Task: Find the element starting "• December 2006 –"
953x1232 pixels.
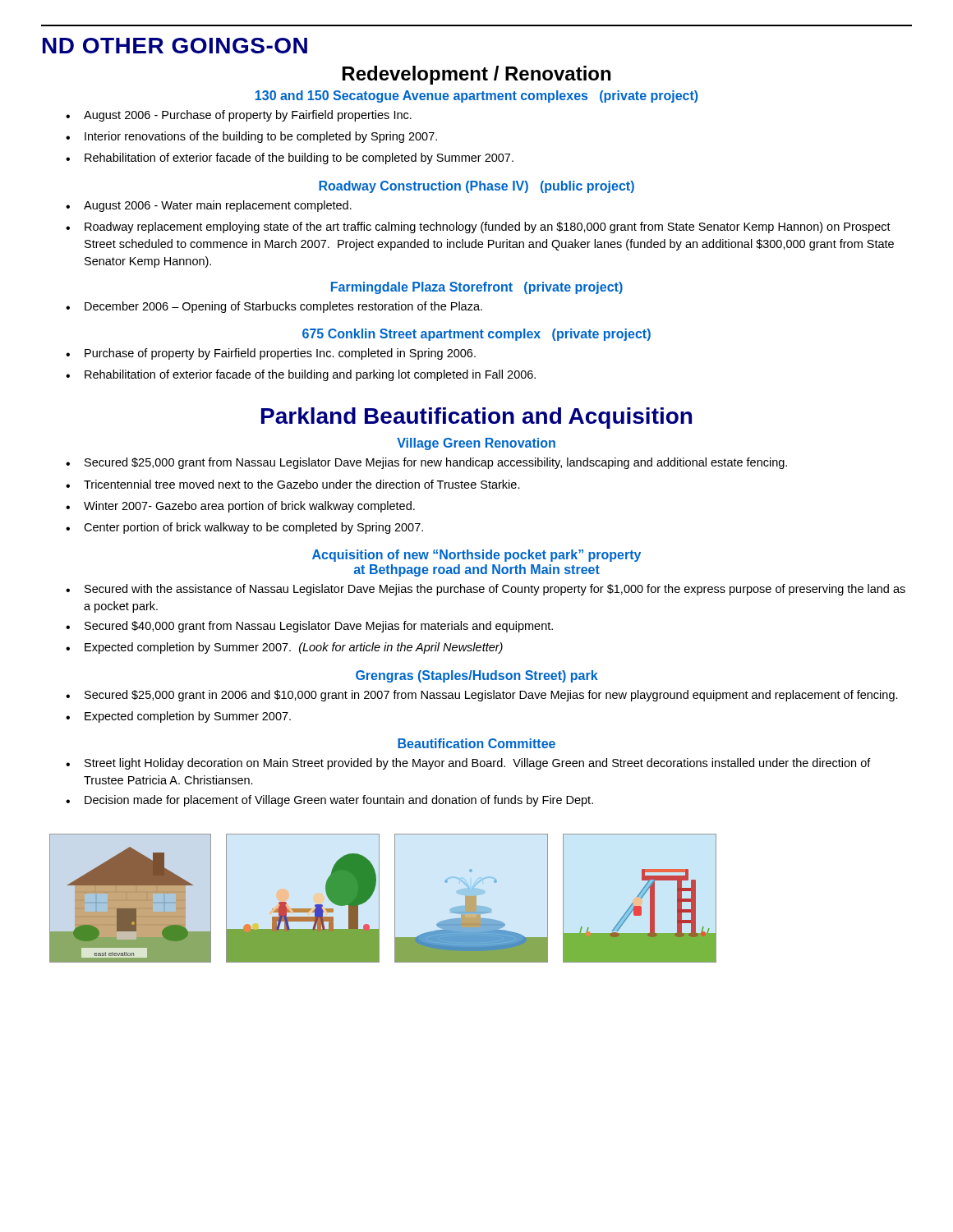Action: tap(489, 308)
